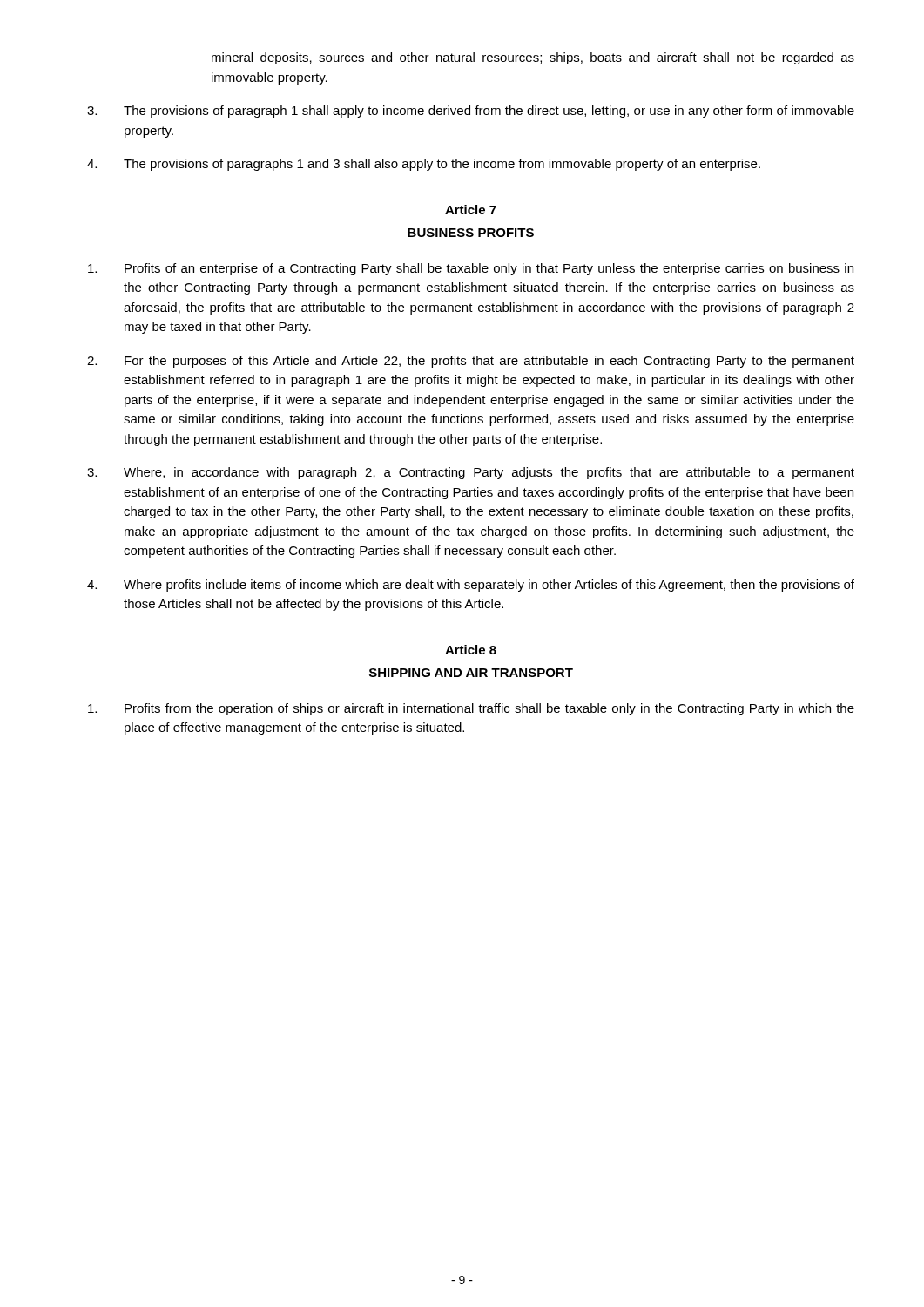
Task: Point to "Article 8"
Action: point(471,649)
